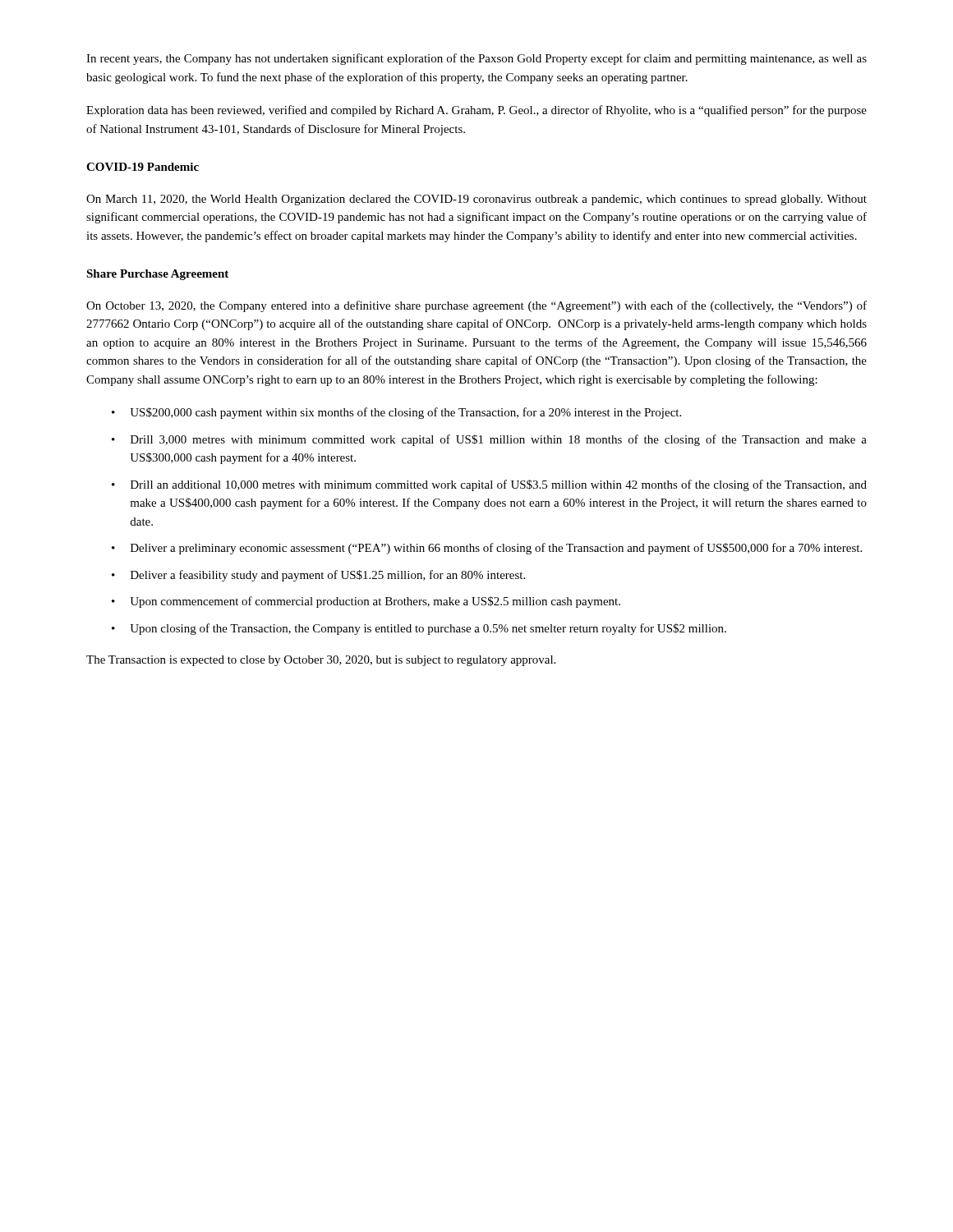Click where it says "COVID-19 Pandemic"

143,167
